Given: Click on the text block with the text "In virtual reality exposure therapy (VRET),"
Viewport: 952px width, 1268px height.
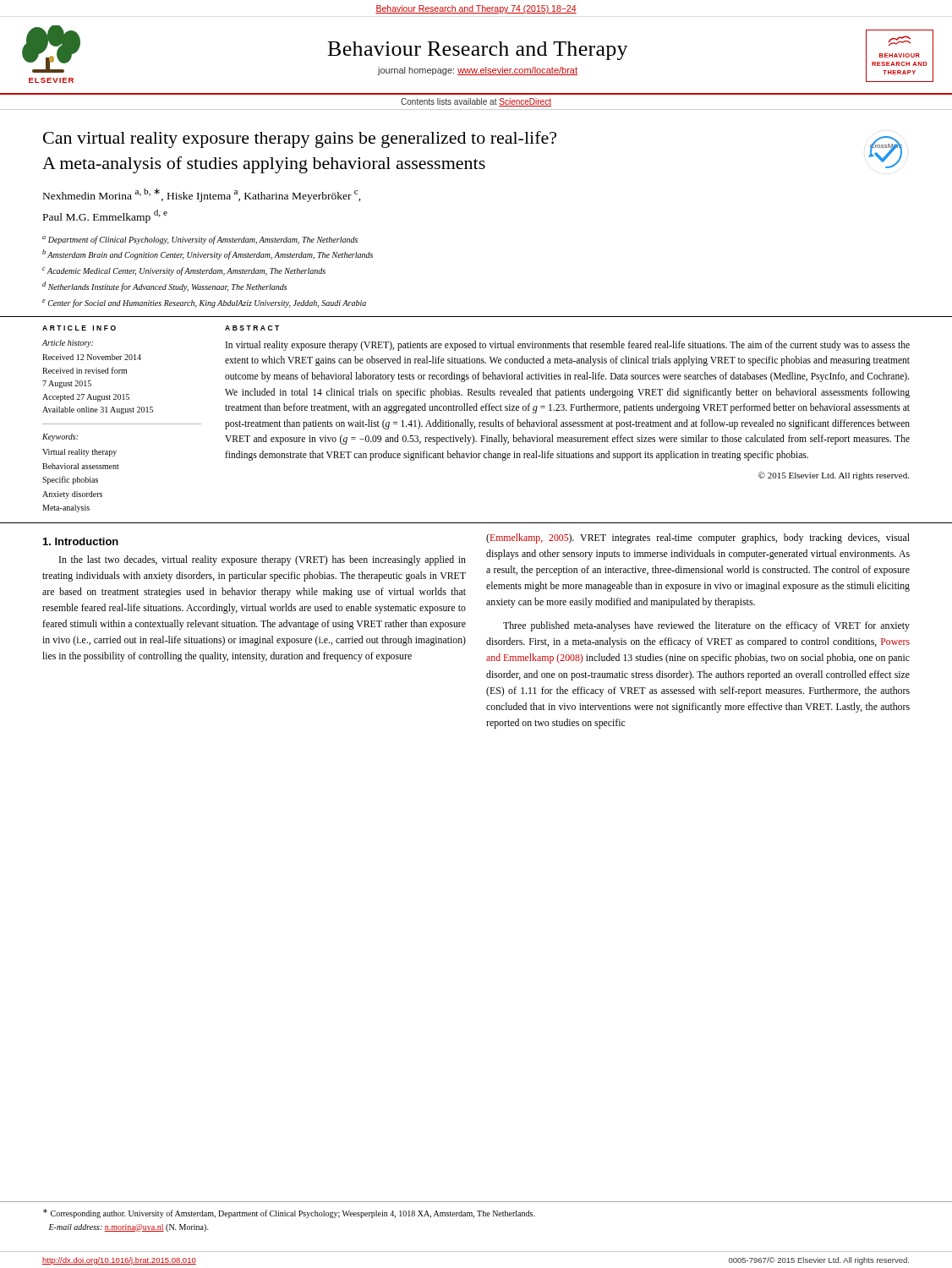Looking at the screenshot, I should (567, 400).
